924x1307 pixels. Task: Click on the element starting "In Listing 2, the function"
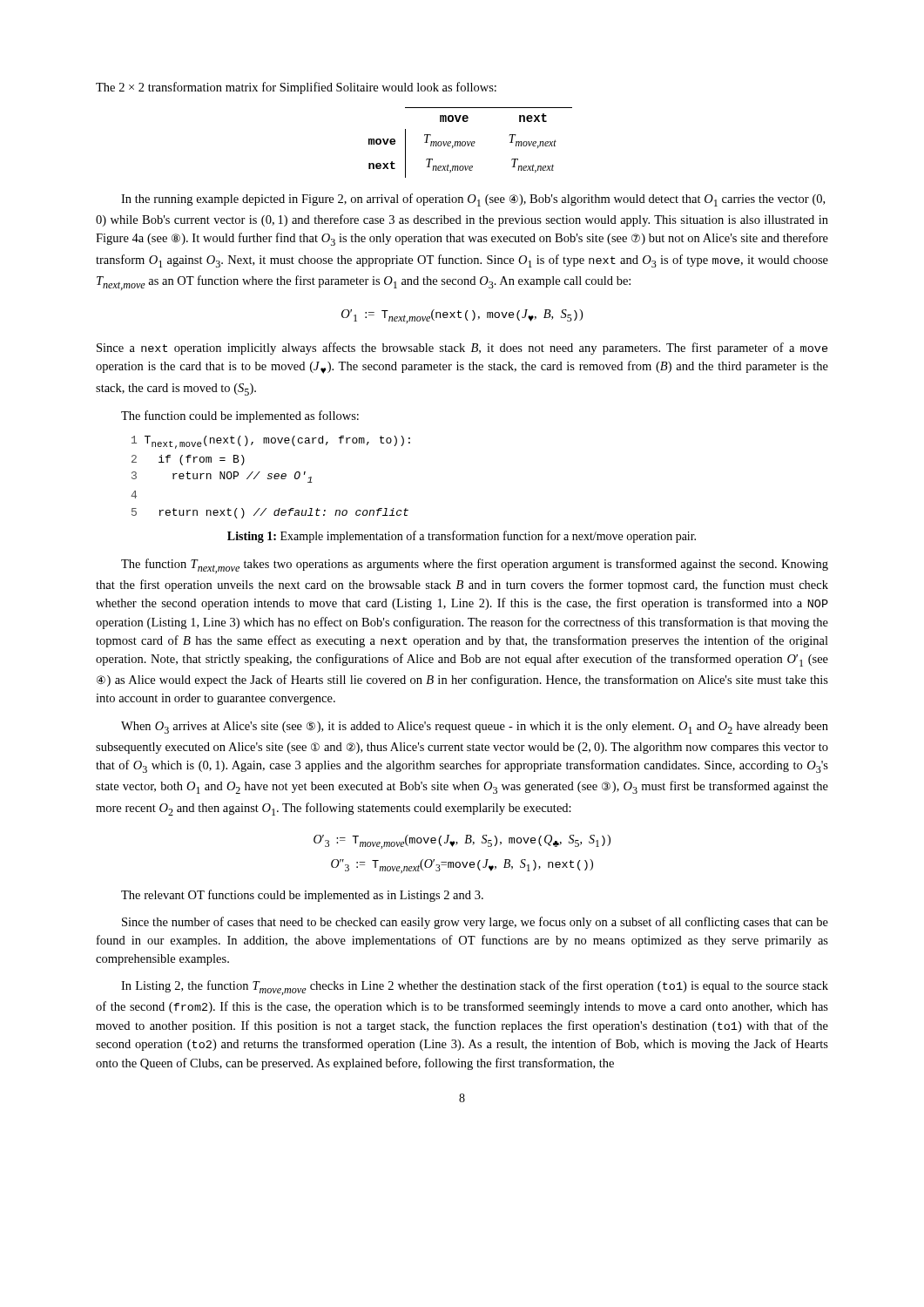point(462,1024)
